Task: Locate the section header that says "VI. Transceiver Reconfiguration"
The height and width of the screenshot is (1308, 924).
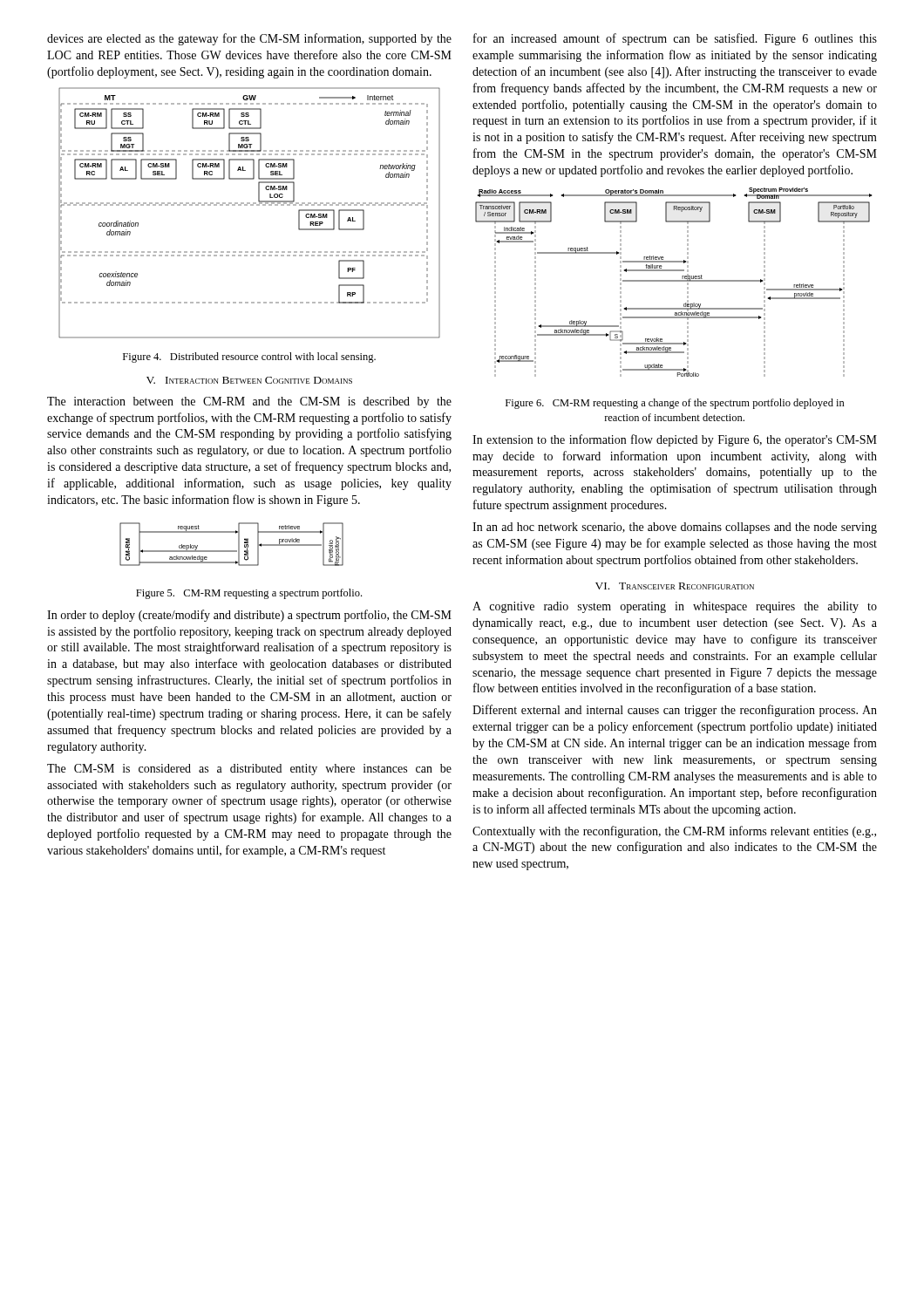Action: 675,585
